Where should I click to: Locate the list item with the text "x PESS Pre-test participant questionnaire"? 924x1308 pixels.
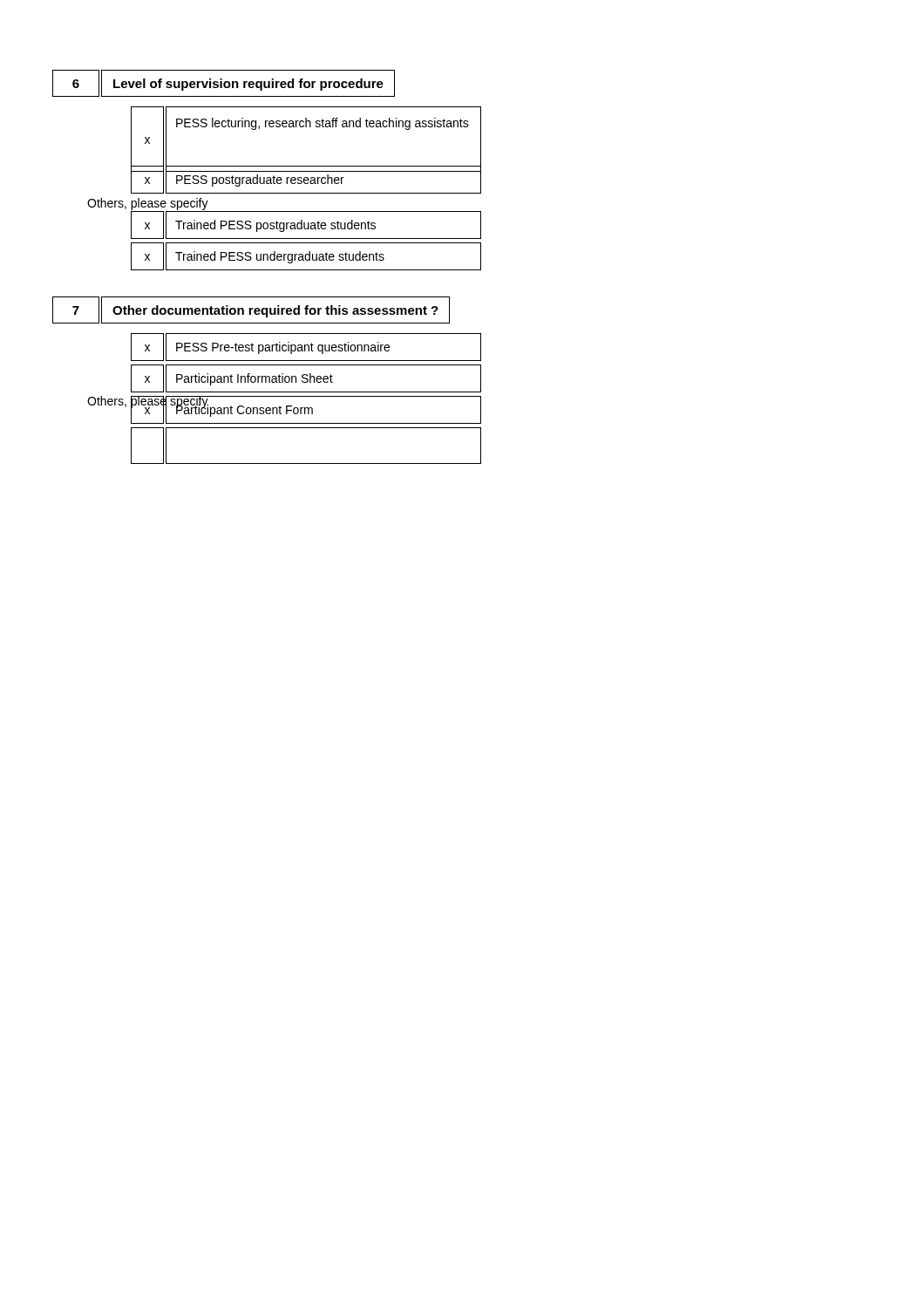(306, 347)
